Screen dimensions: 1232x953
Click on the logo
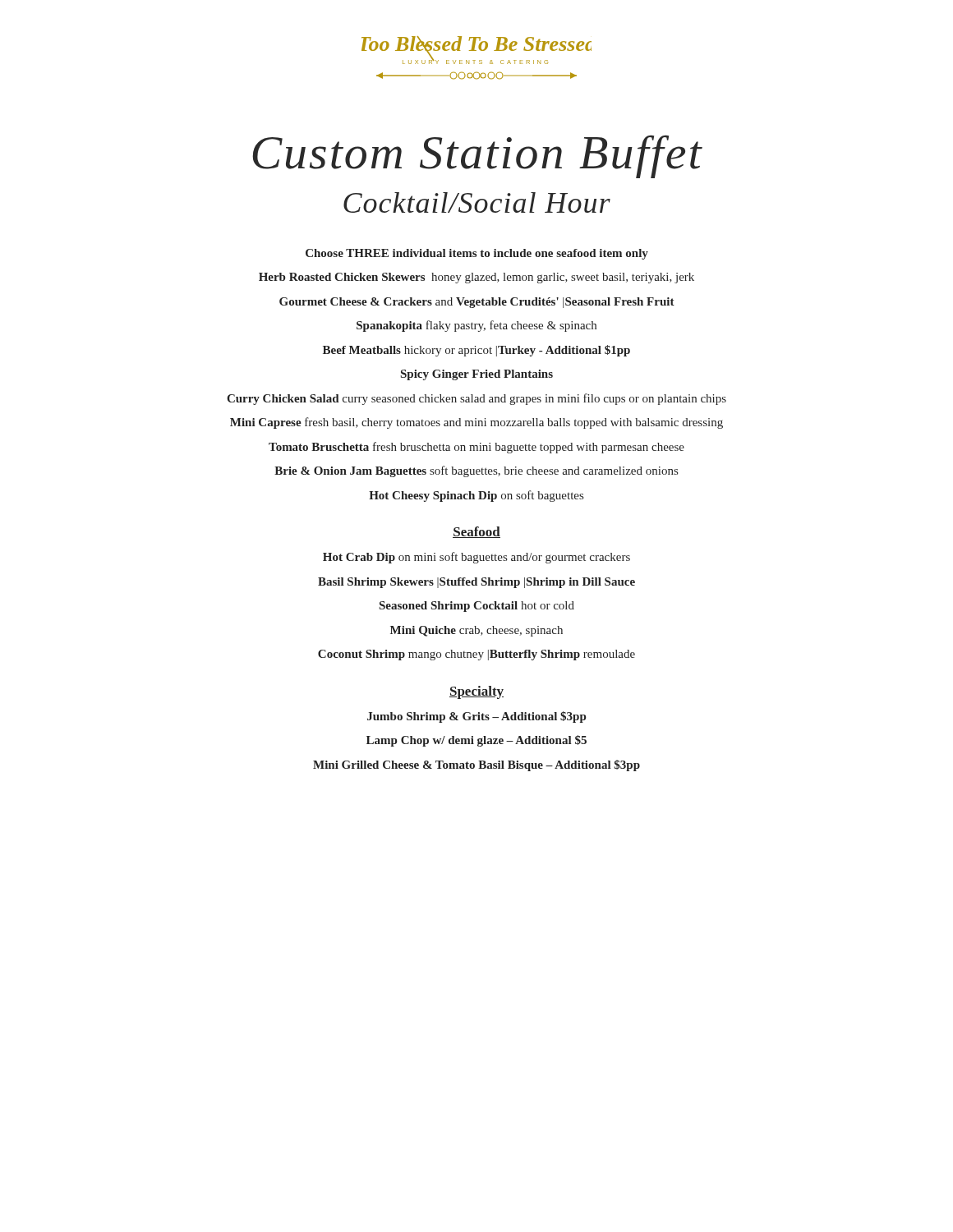(x=476, y=71)
